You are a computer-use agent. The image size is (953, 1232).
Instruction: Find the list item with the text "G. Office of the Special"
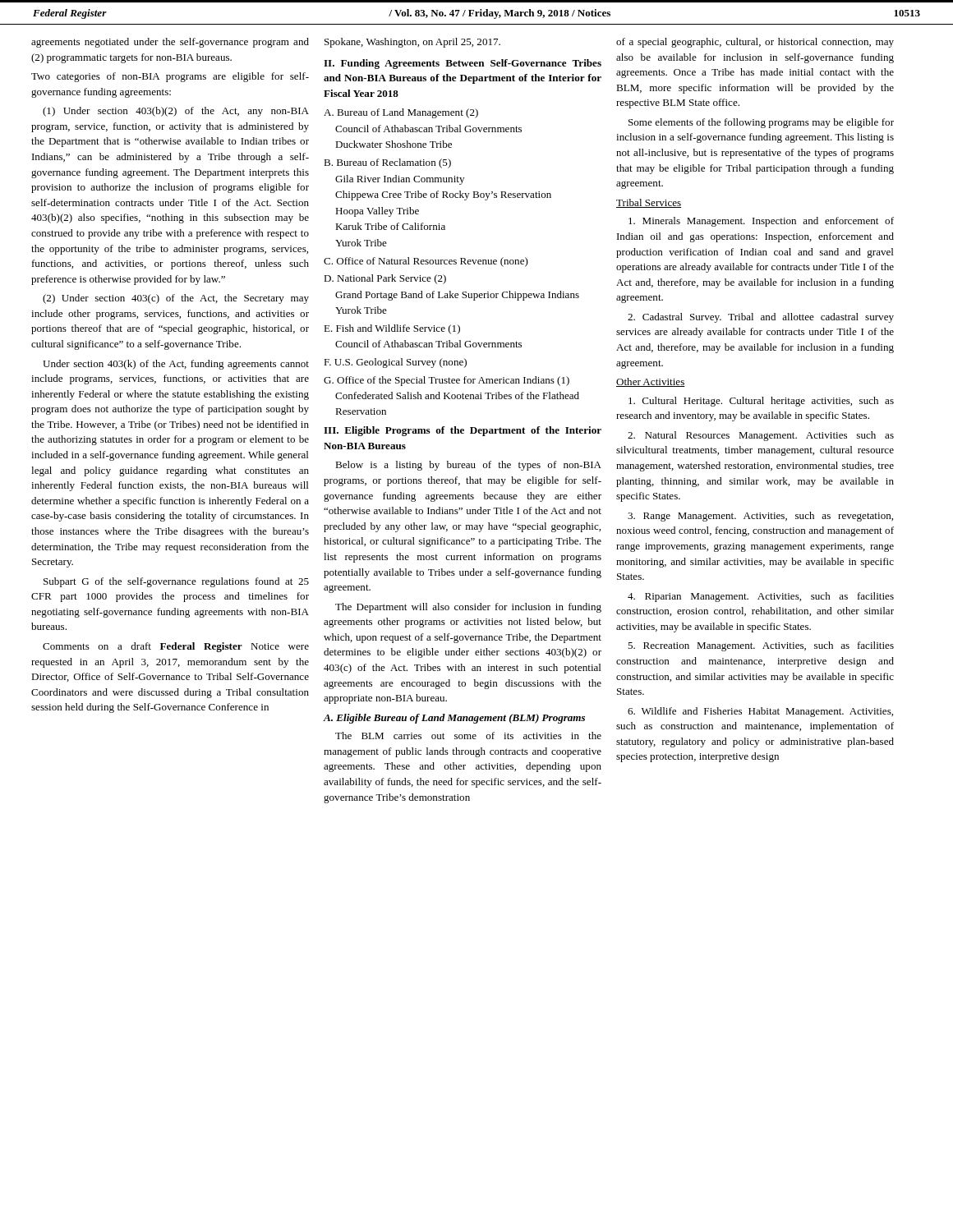point(463,396)
